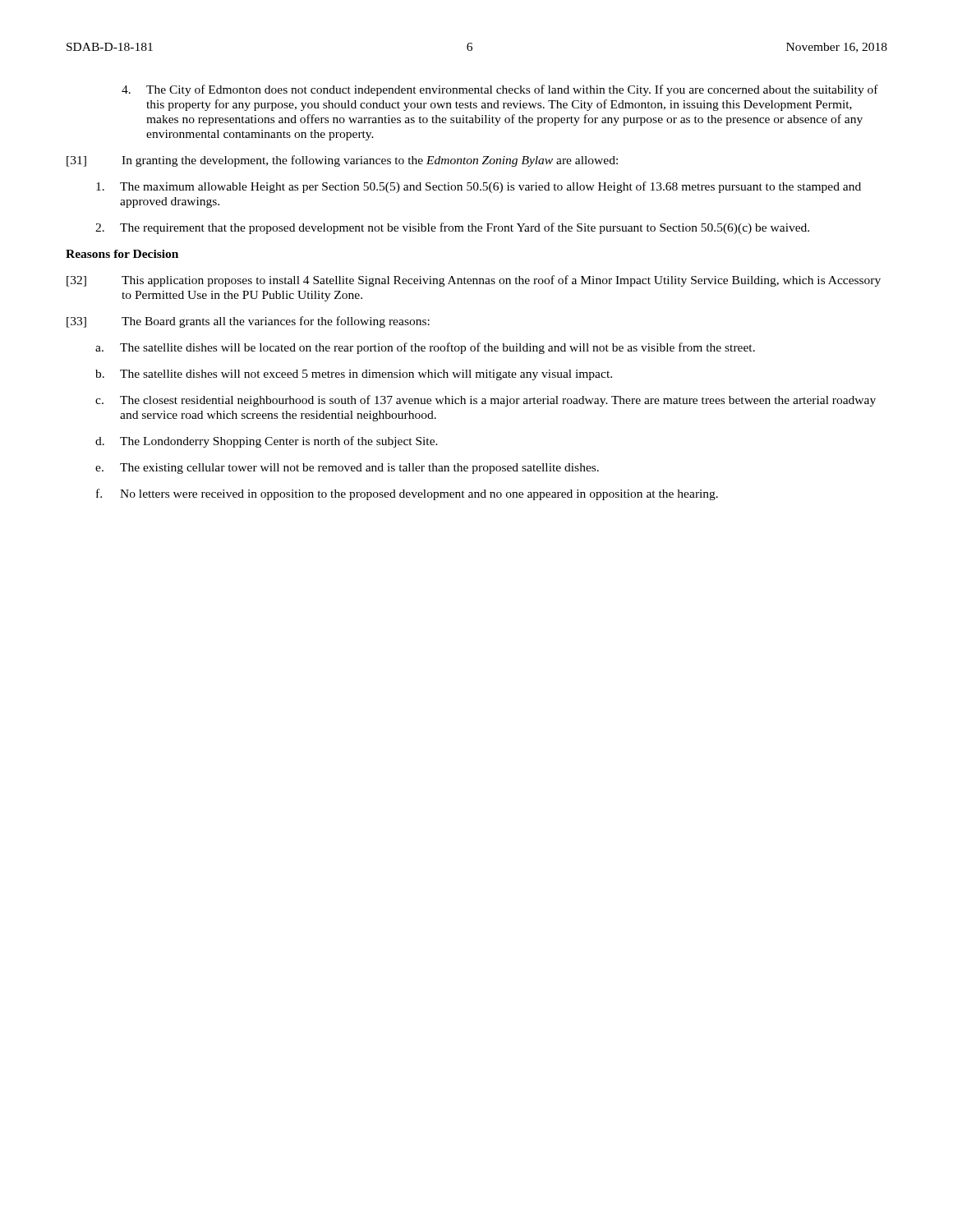The image size is (953, 1232).
Task: Click on the block starting "c. The closest residential"
Action: pyautogui.click(x=491, y=407)
